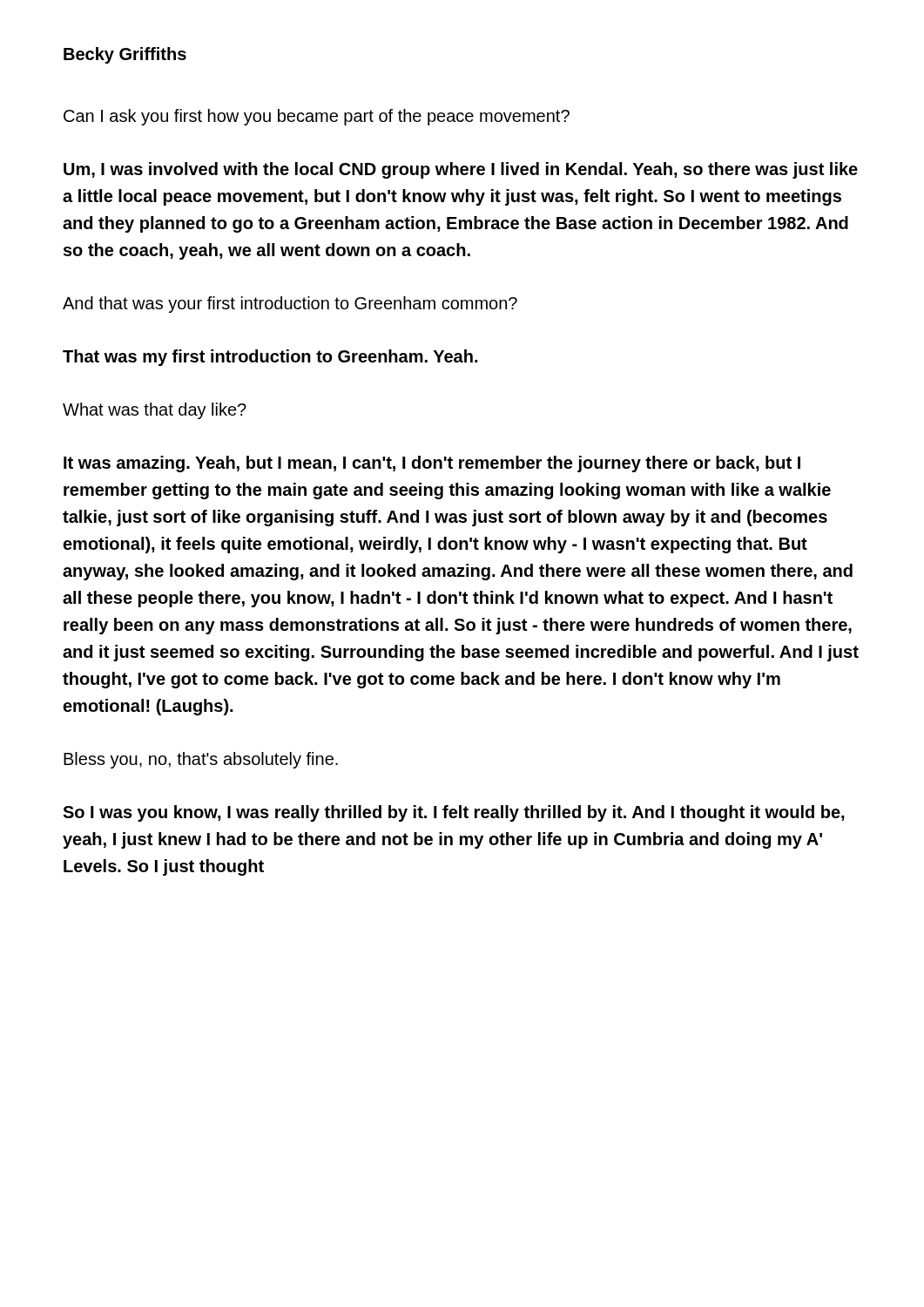Find the block on this page that starts "That was my first introduction to Greenham."
The width and height of the screenshot is (924, 1307).
pos(271,356)
